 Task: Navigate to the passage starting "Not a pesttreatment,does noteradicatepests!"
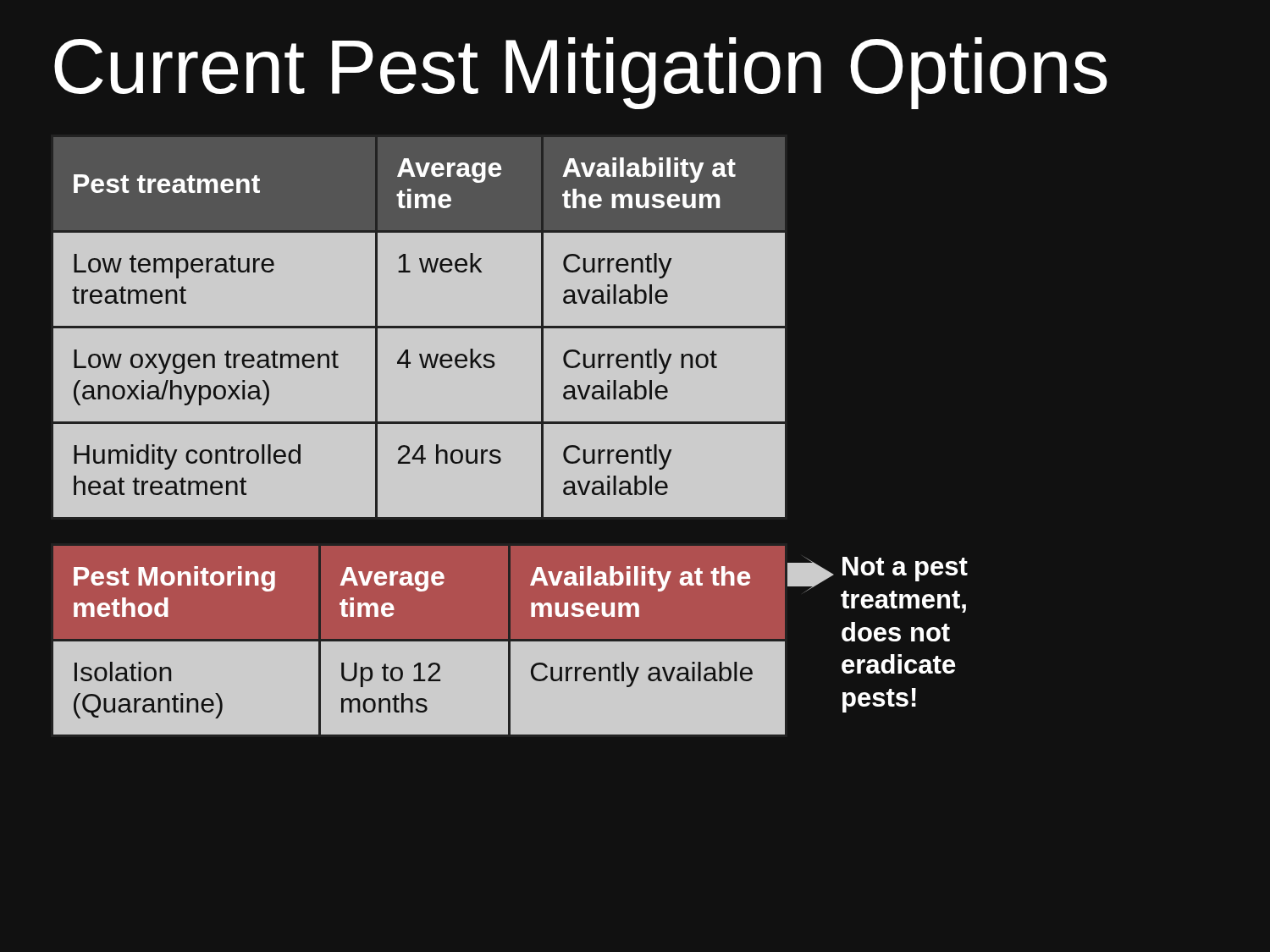tap(904, 632)
